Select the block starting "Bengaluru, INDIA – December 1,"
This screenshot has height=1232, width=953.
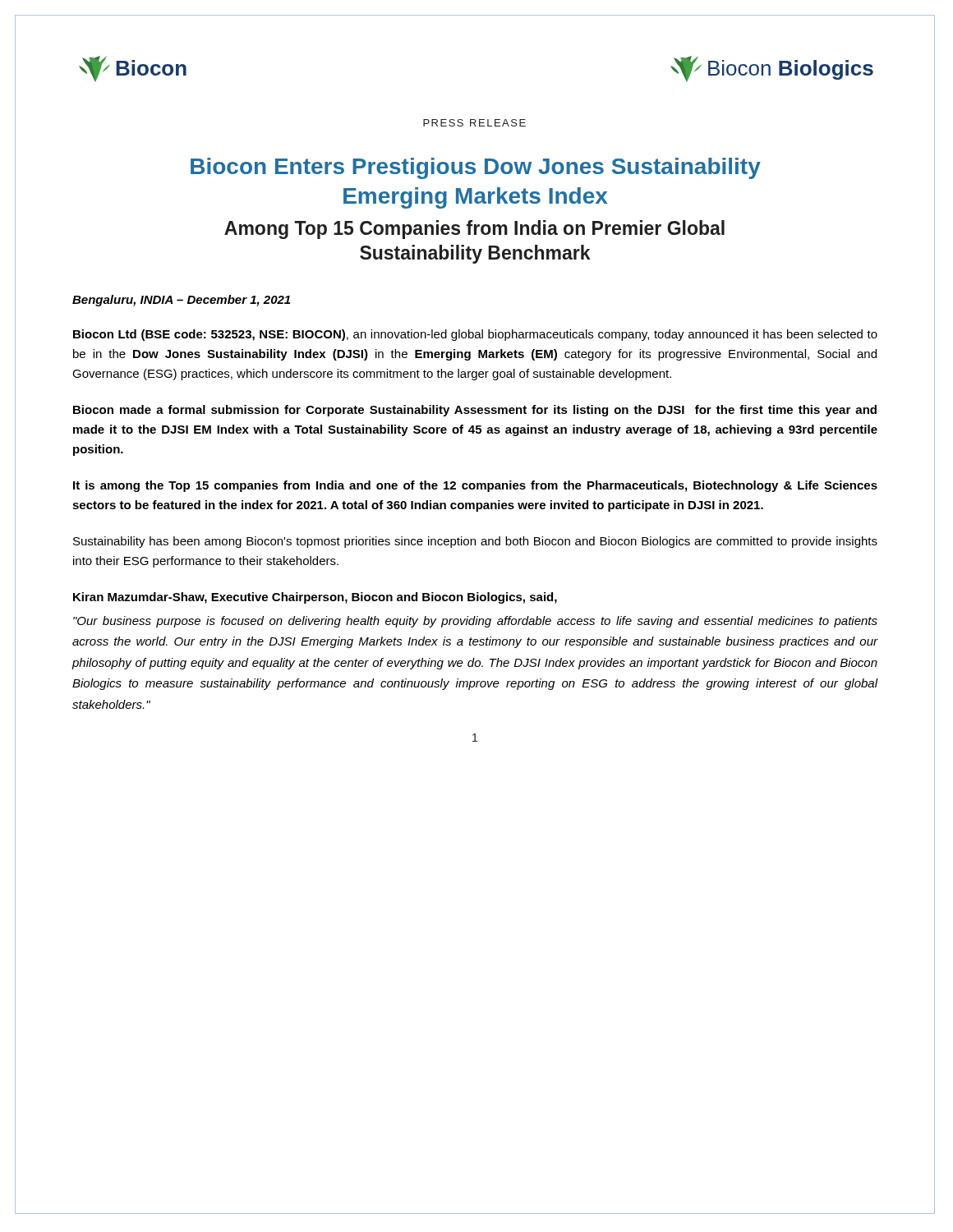[182, 299]
